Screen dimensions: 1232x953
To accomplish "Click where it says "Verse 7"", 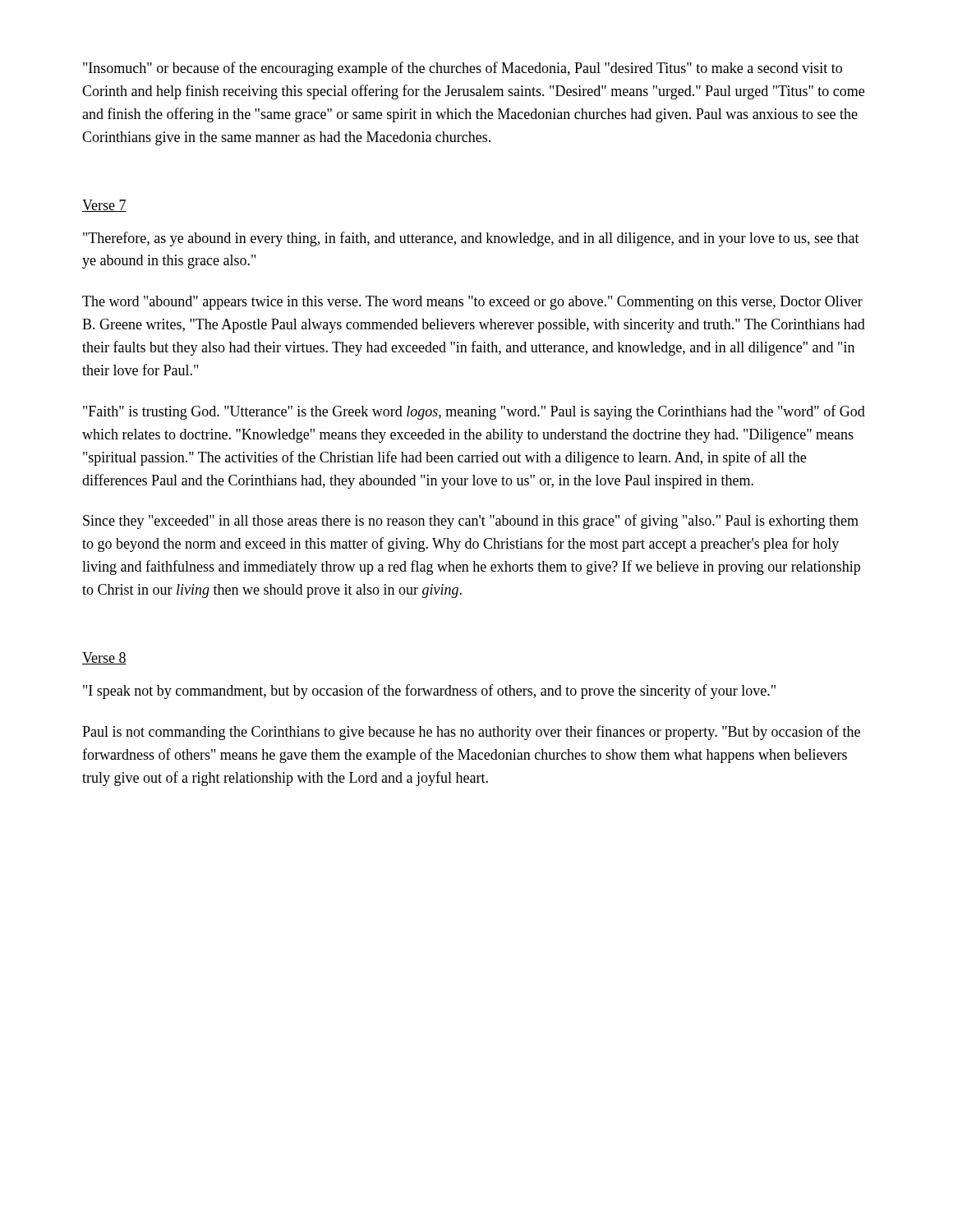I will pyautogui.click(x=104, y=205).
